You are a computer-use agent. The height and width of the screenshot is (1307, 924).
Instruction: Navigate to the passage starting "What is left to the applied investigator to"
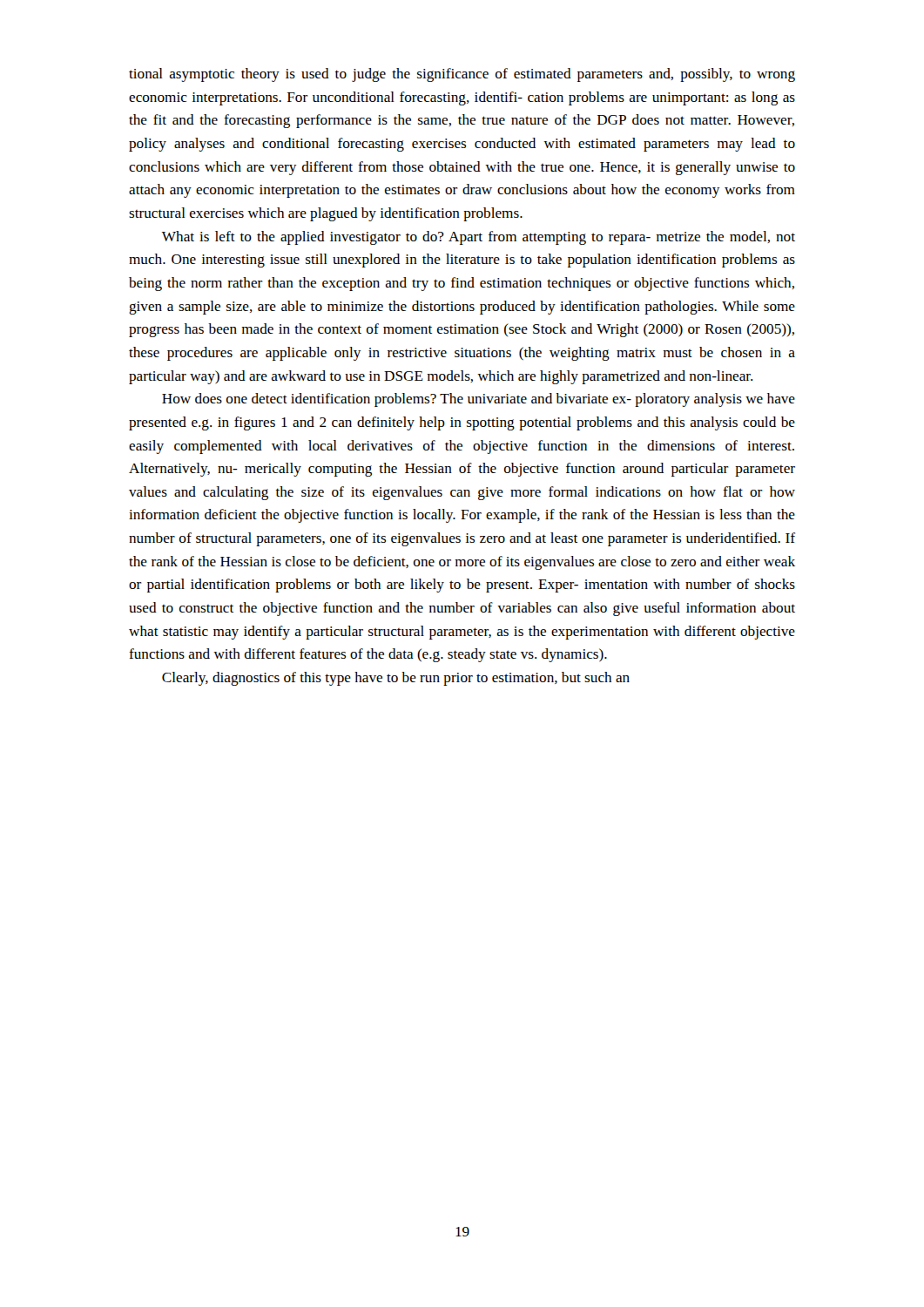click(x=462, y=307)
